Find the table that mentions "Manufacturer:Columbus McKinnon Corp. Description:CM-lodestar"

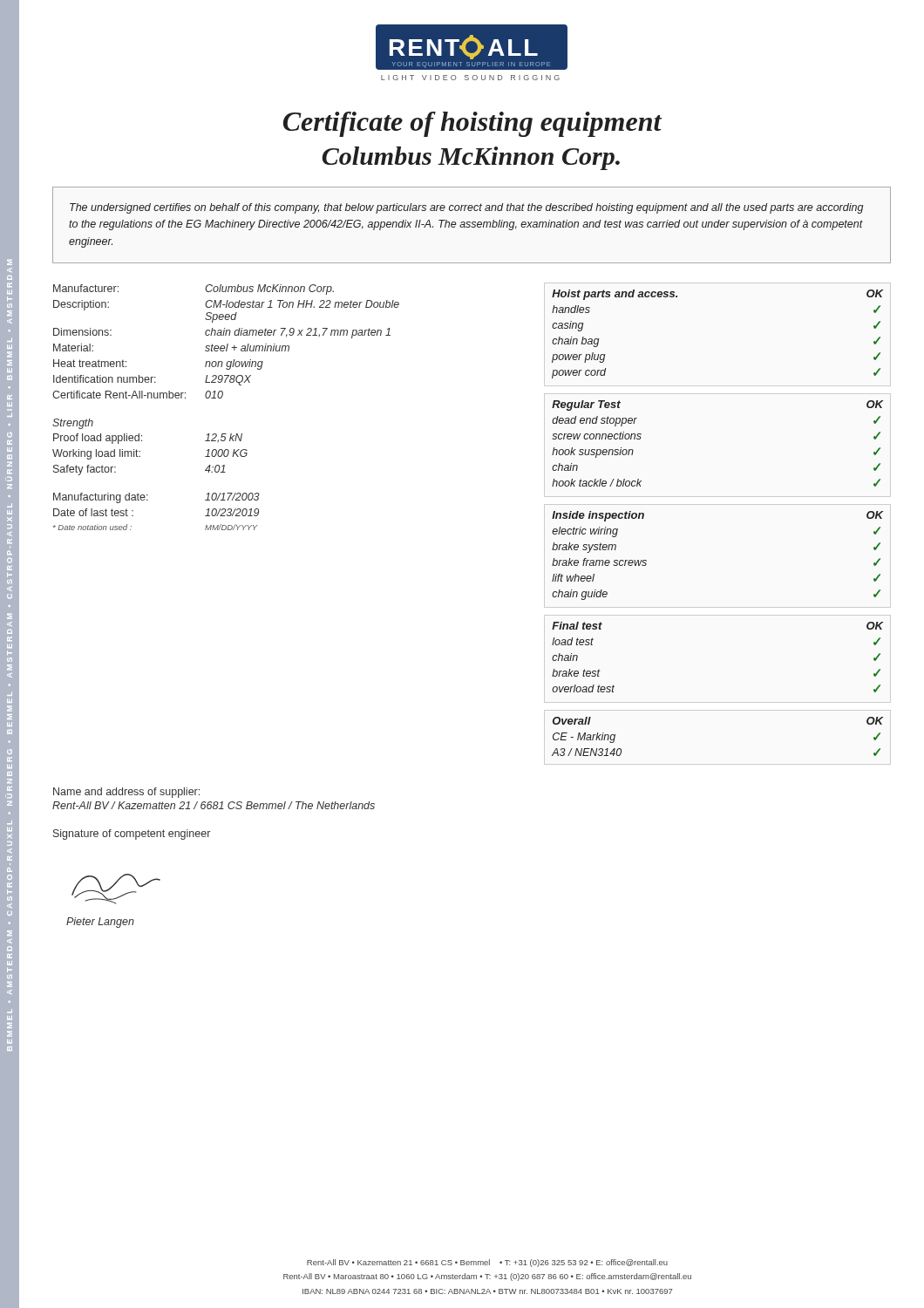point(287,342)
